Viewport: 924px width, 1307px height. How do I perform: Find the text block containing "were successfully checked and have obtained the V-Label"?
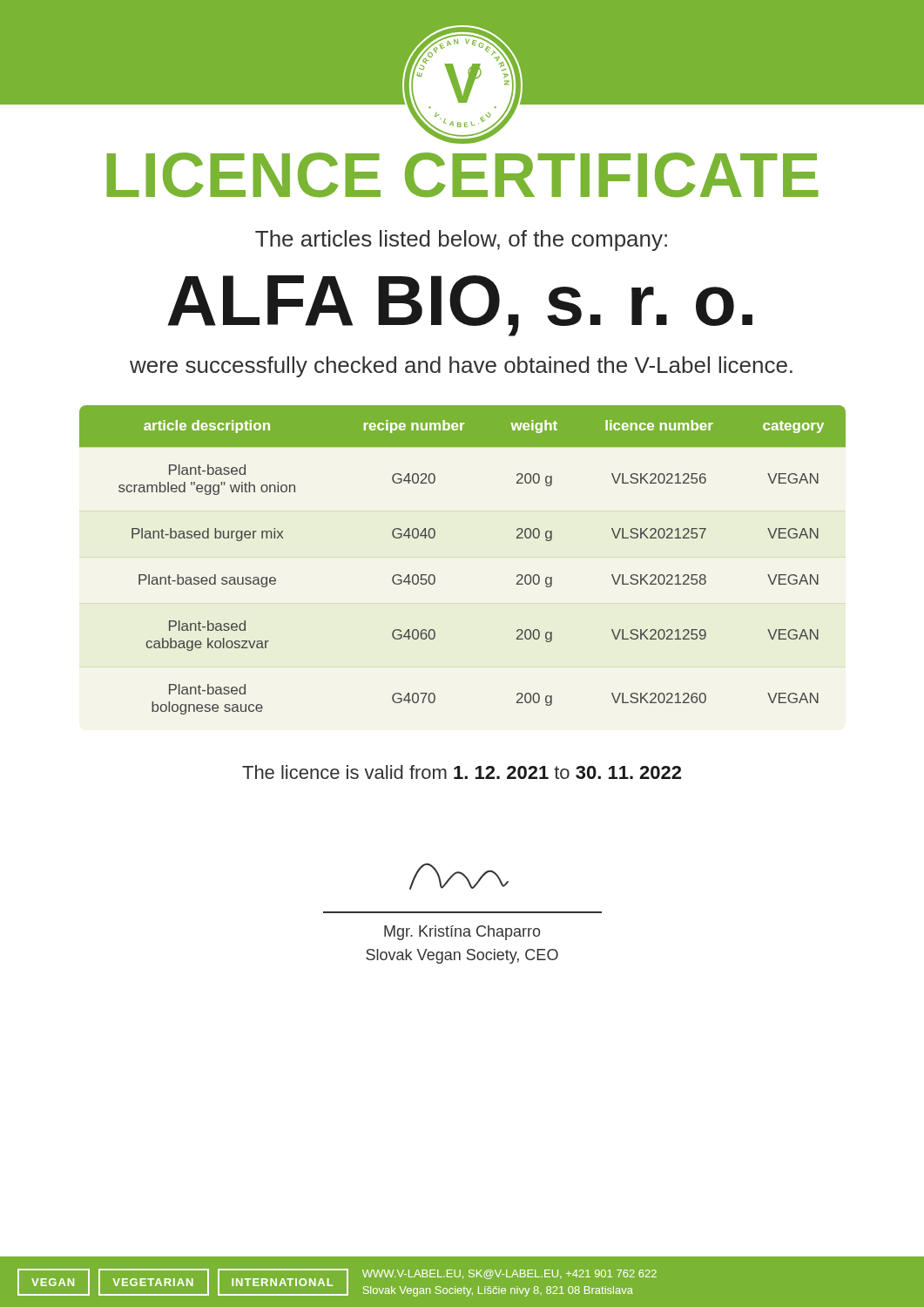pyautogui.click(x=462, y=365)
